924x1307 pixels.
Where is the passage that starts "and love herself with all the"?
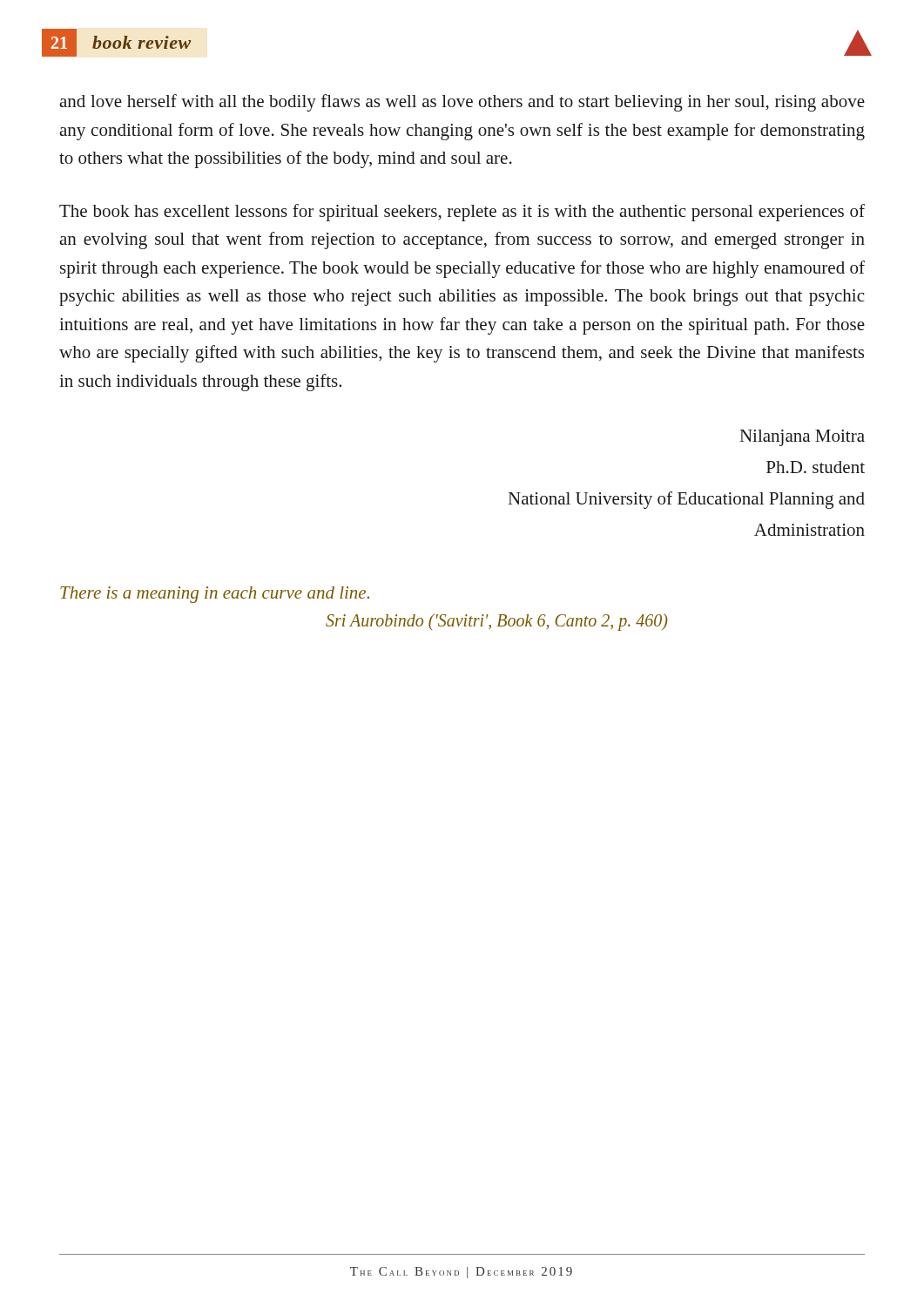click(462, 129)
